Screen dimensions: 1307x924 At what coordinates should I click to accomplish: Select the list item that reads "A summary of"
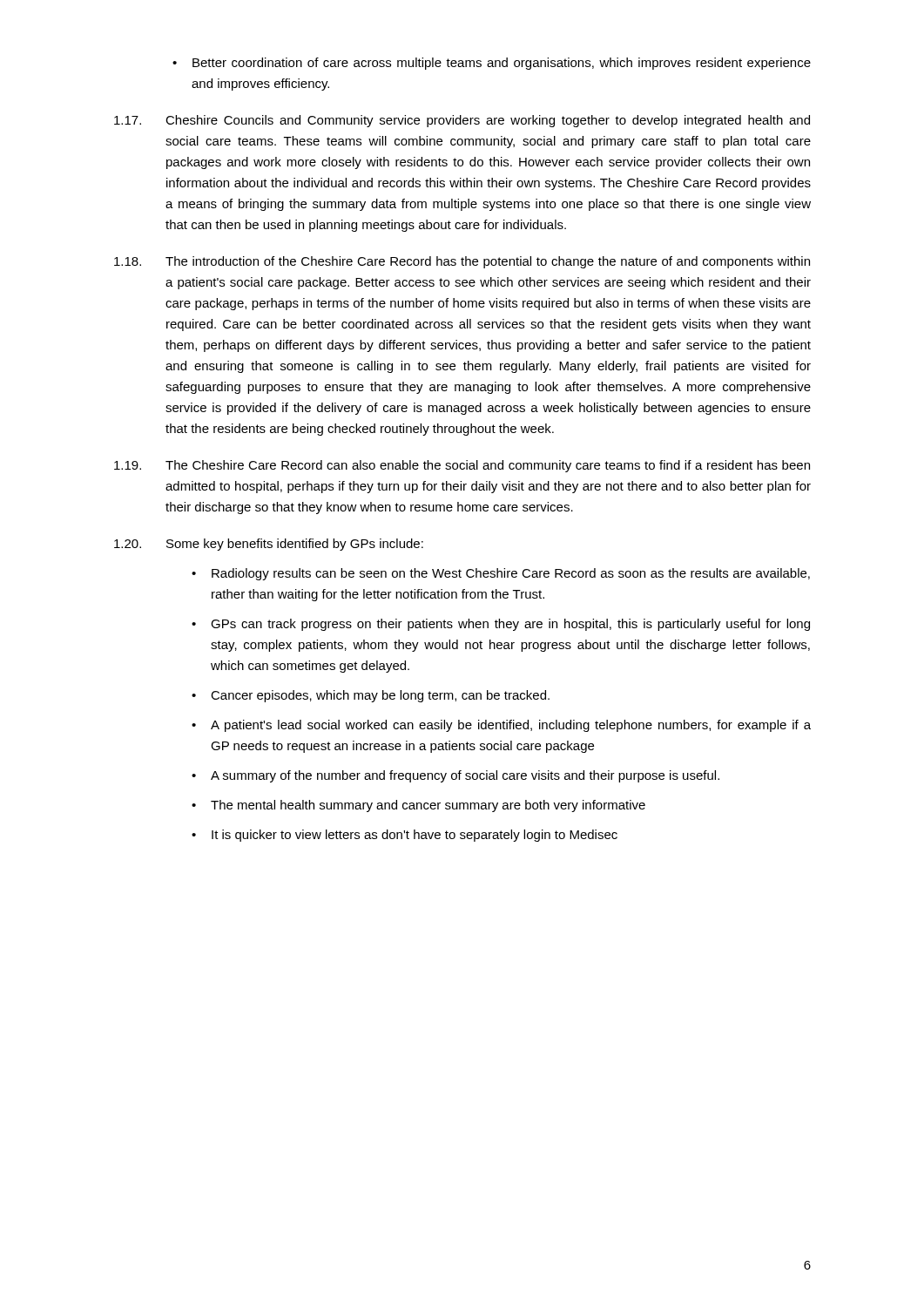(501, 775)
